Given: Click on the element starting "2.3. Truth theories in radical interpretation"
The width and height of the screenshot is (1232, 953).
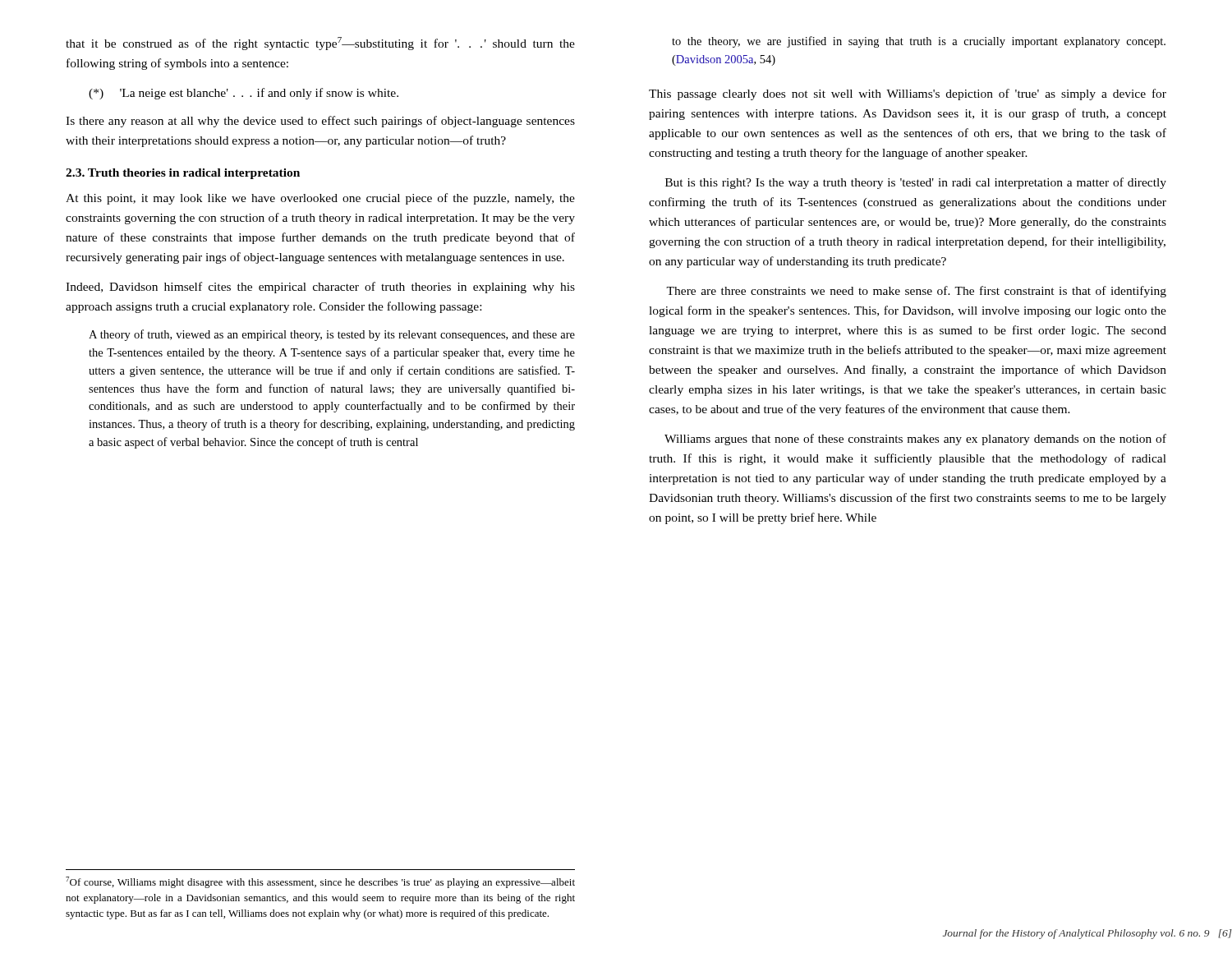Looking at the screenshot, I should pyautogui.click(x=183, y=172).
